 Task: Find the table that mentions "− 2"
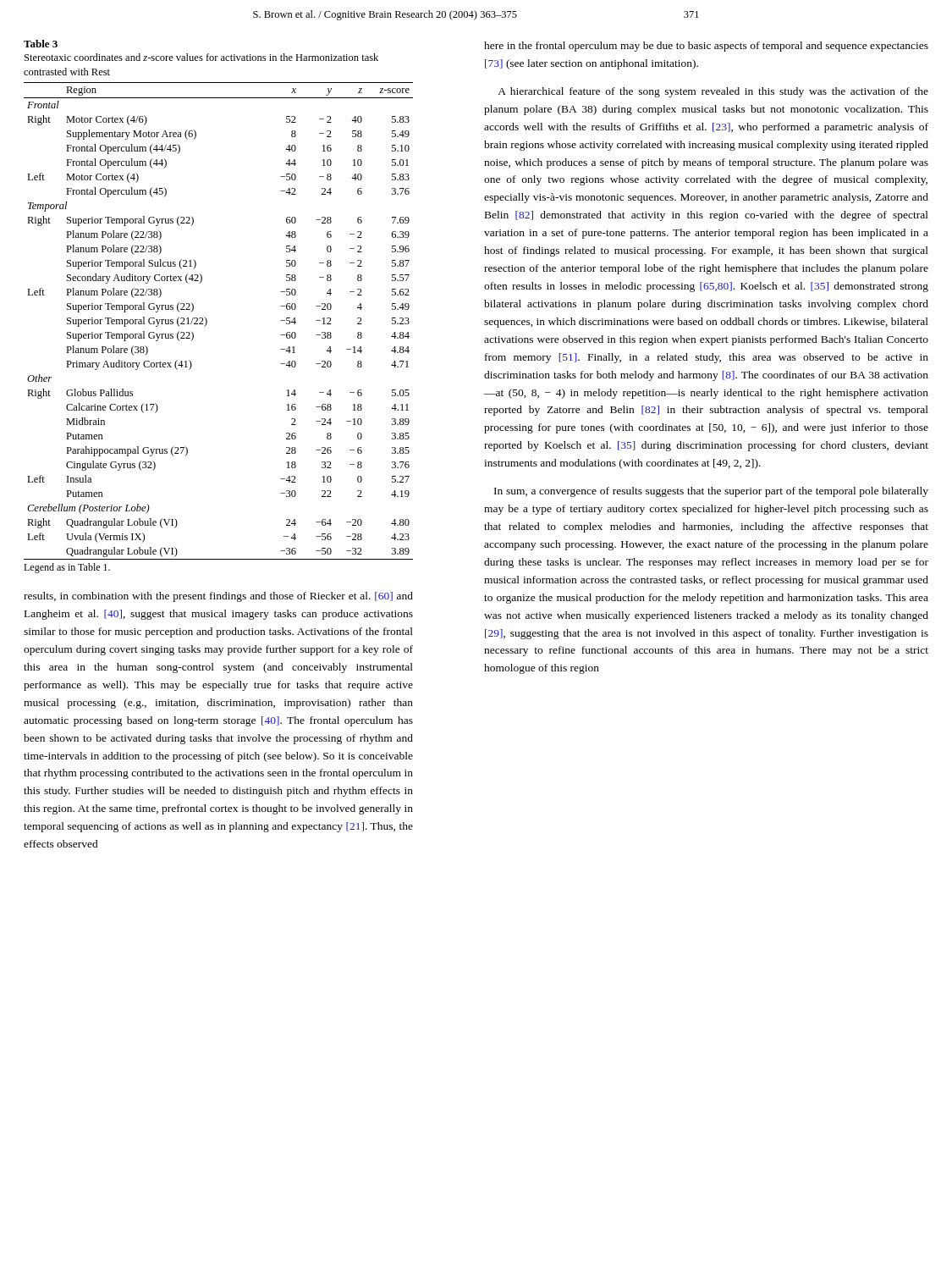218,320
